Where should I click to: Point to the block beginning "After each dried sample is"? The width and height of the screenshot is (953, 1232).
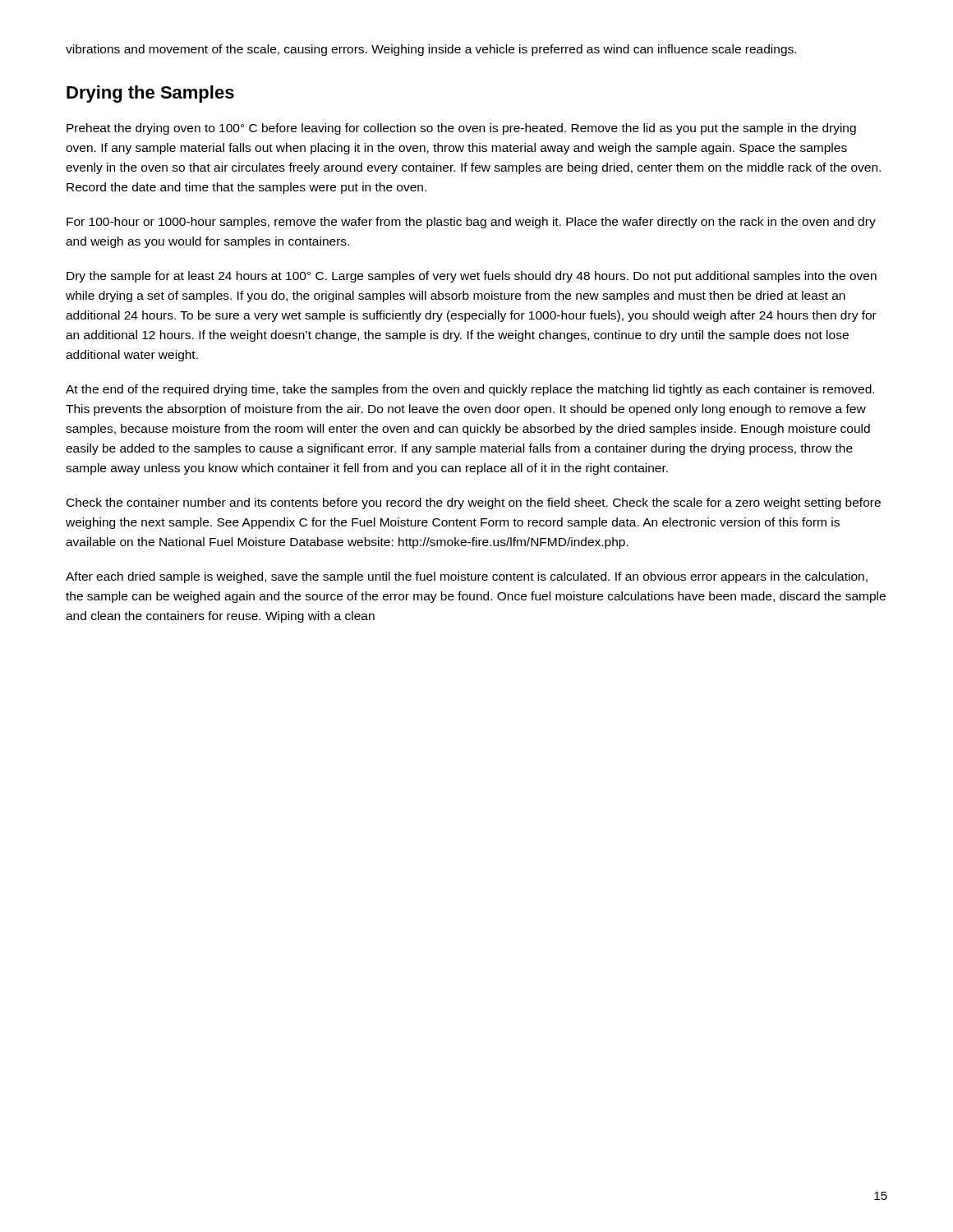point(476,596)
